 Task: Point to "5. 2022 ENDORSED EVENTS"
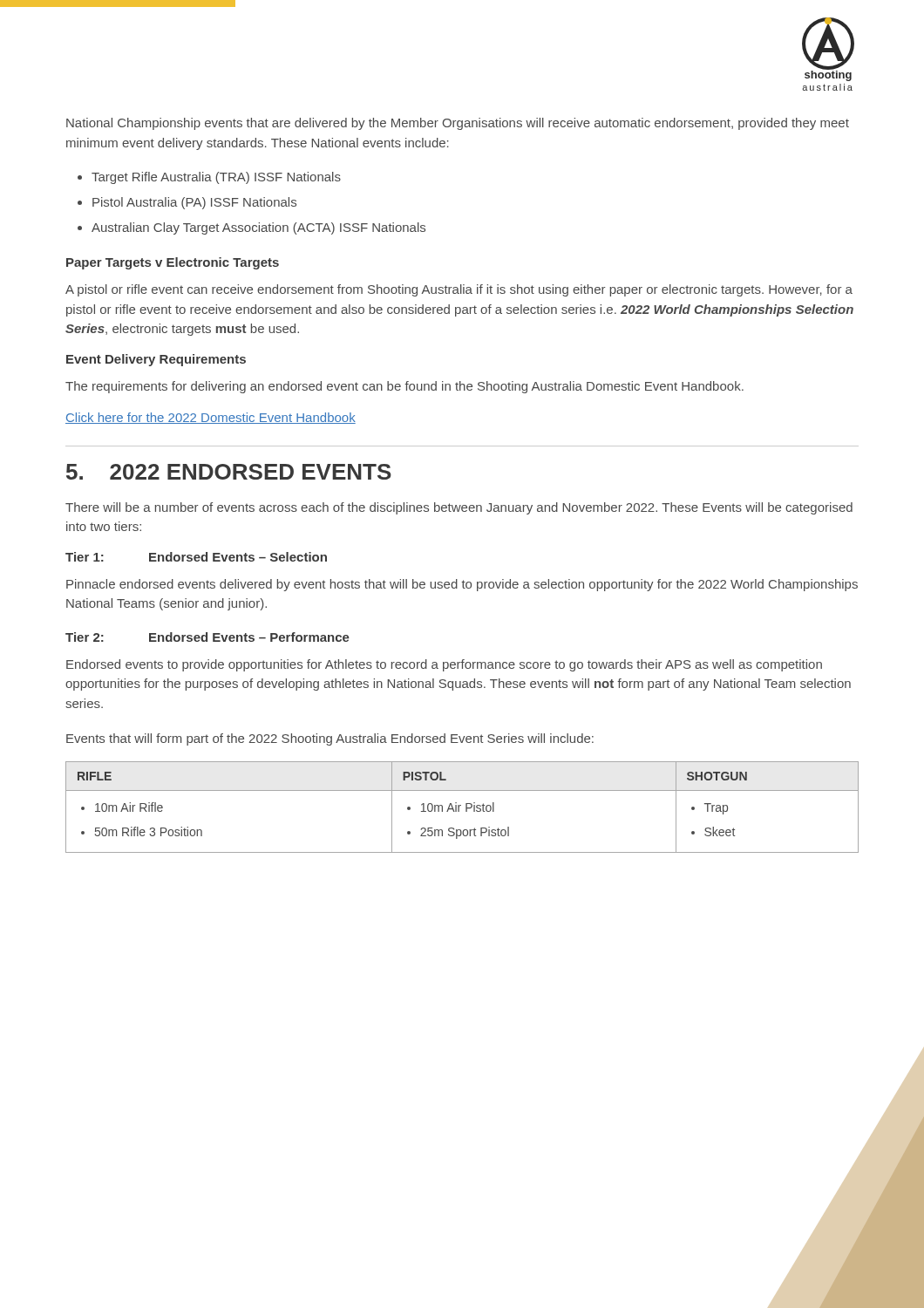229,471
